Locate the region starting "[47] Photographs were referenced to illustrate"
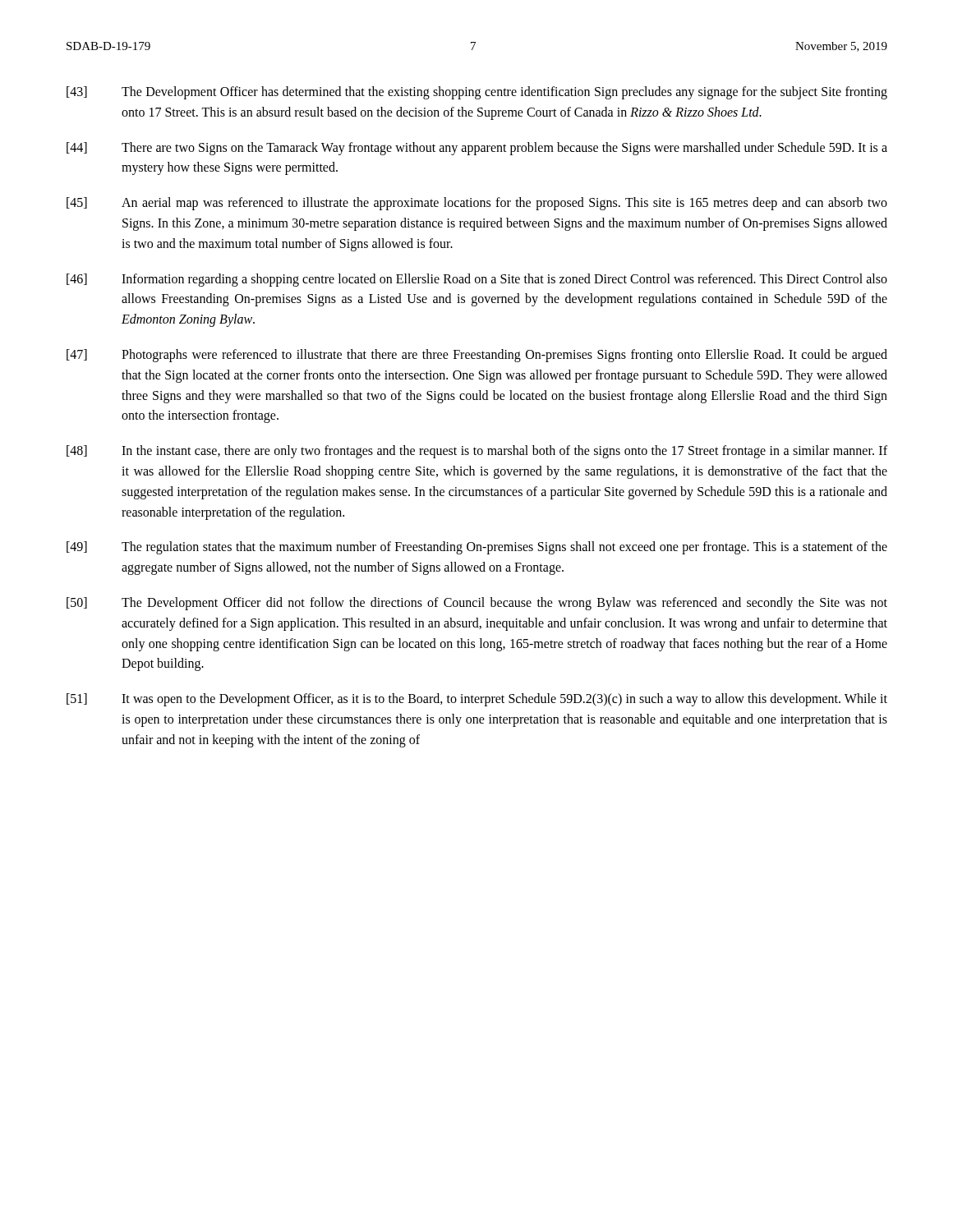This screenshot has height=1232, width=953. 476,386
